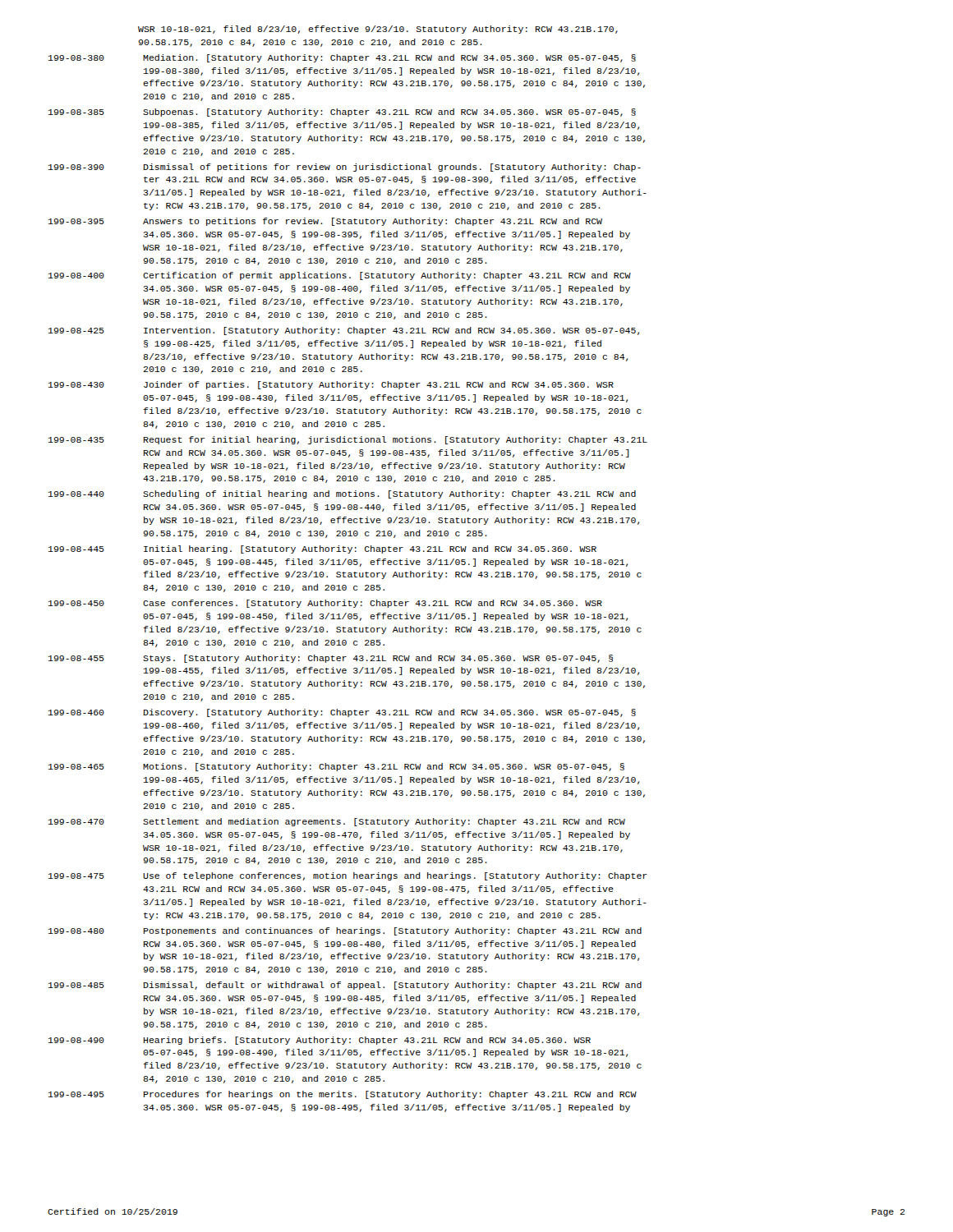Viewport: 953px width, 1232px height.
Task: Point to the text starting "199-08-400 Certification of permit applications."
Action: click(x=476, y=296)
